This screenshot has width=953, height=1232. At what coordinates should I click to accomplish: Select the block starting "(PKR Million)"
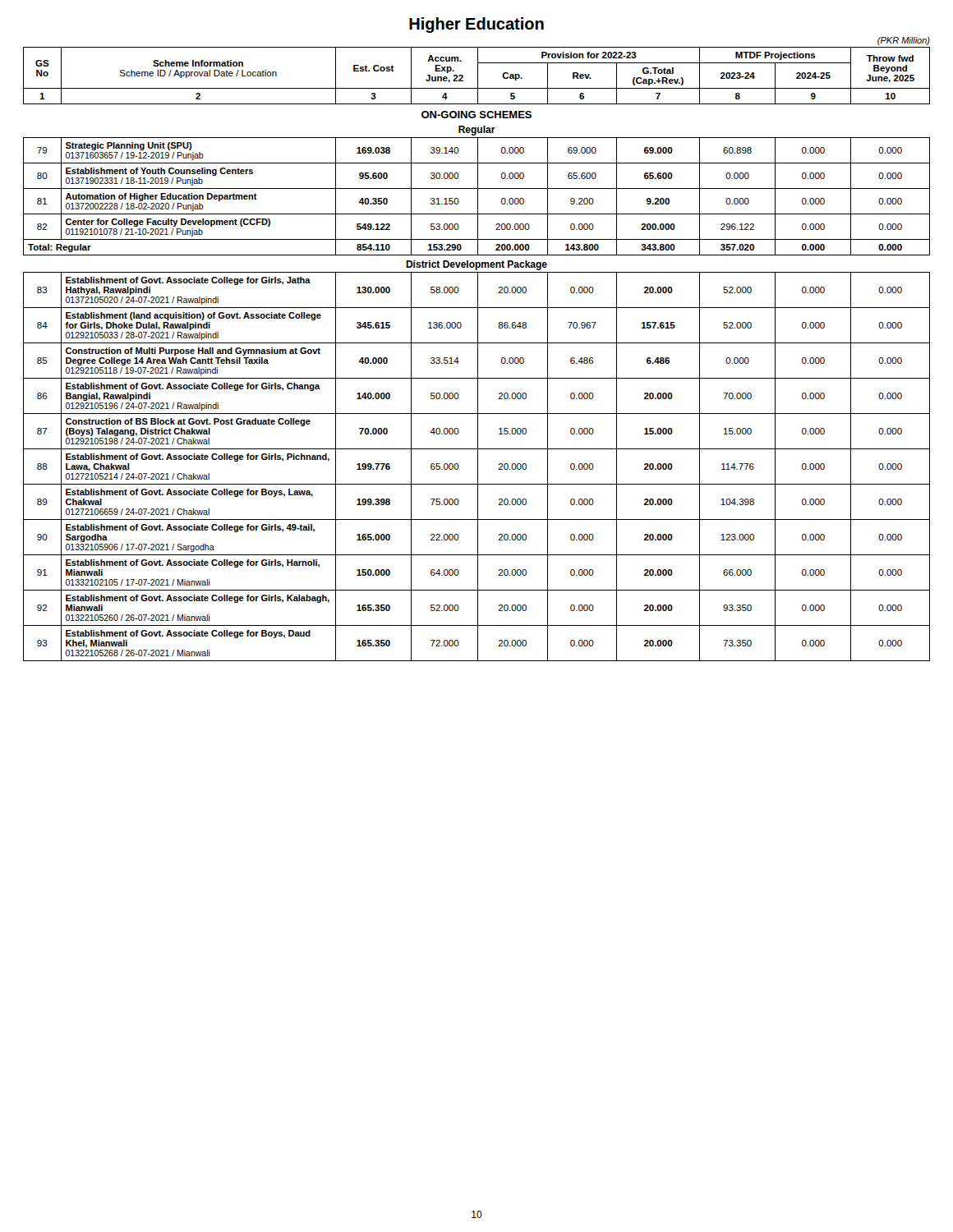pos(904,40)
